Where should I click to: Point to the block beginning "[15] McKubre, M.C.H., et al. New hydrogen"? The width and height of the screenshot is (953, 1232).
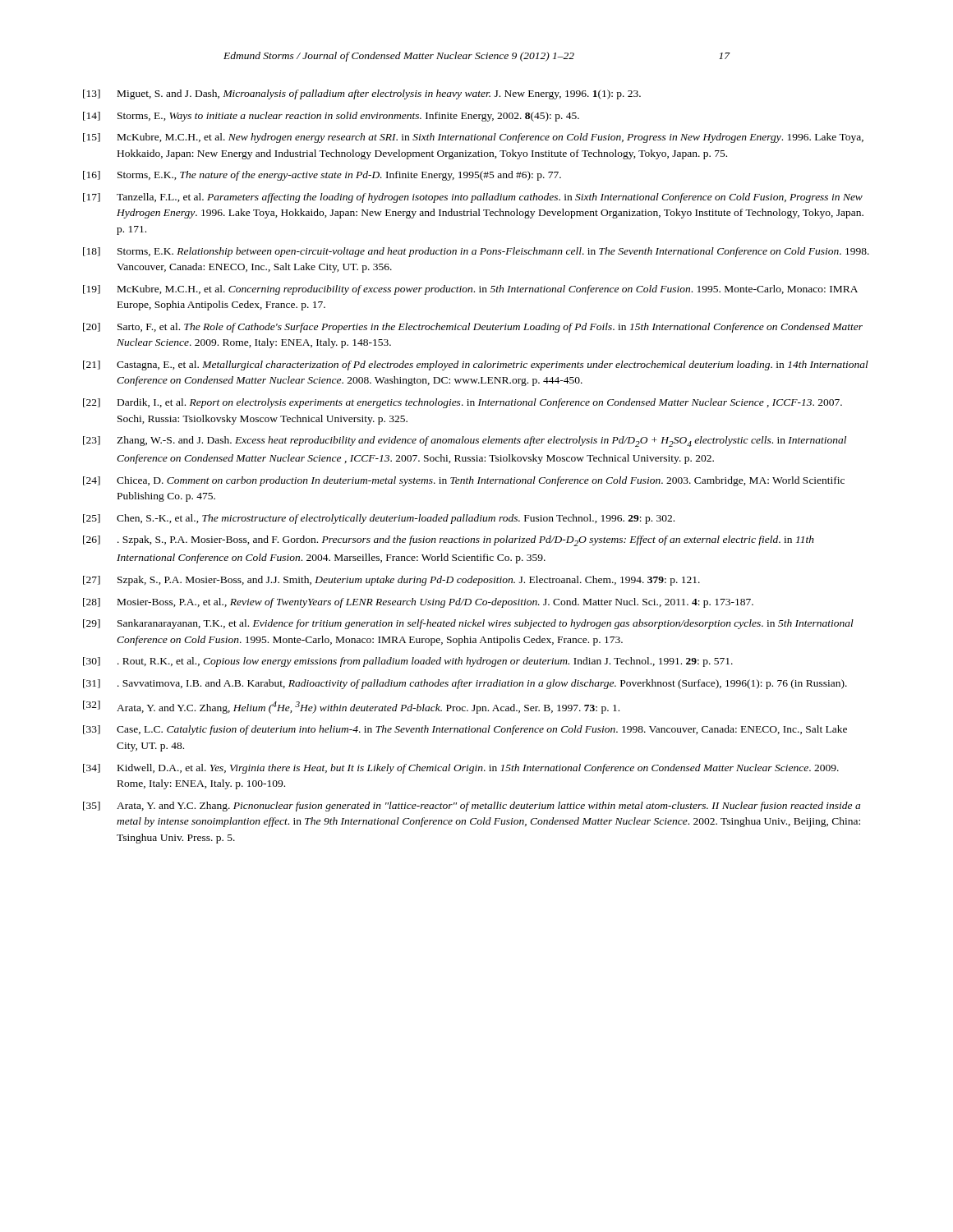click(476, 145)
